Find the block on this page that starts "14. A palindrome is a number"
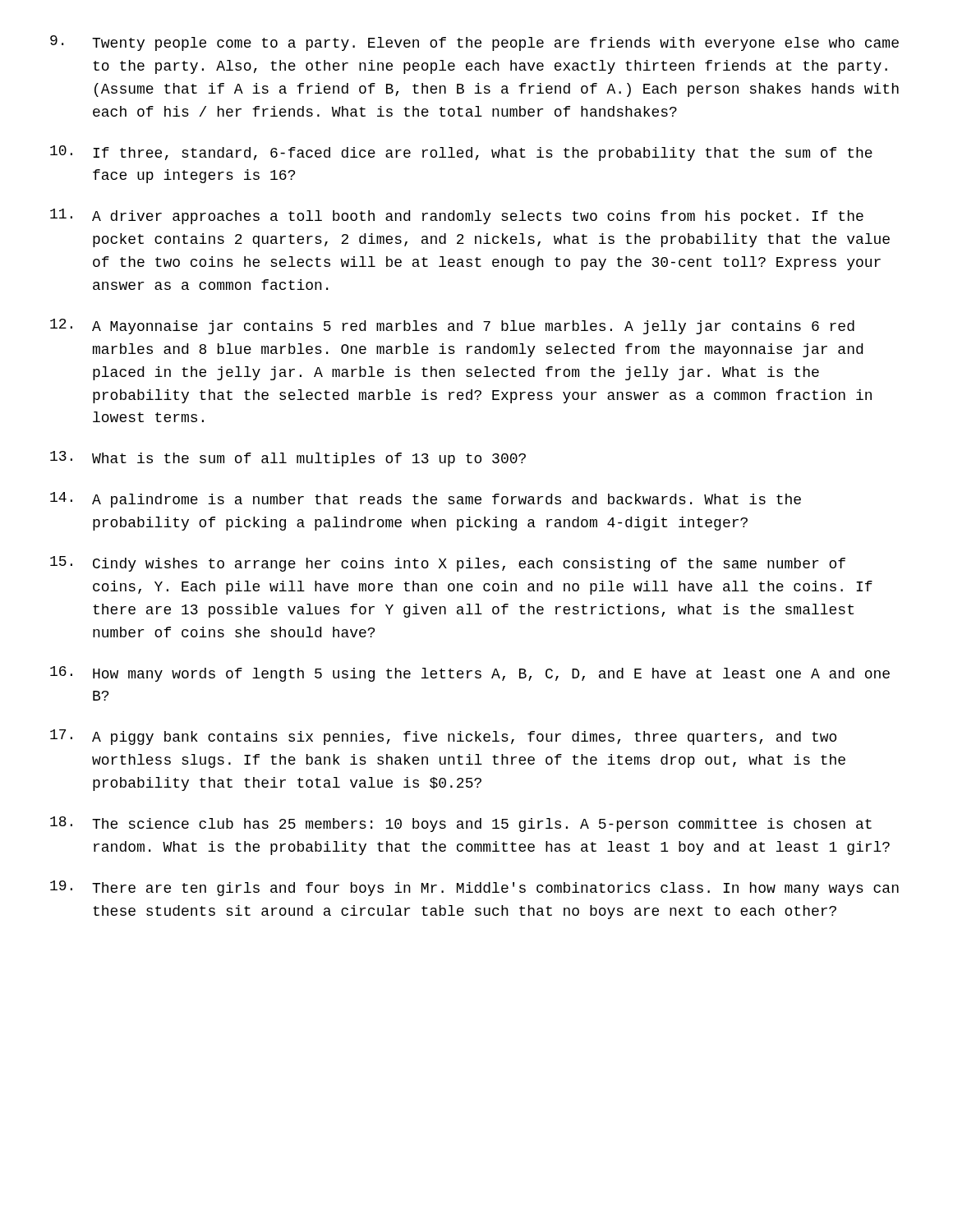The width and height of the screenshot is (953, 1232). point(476,513)
